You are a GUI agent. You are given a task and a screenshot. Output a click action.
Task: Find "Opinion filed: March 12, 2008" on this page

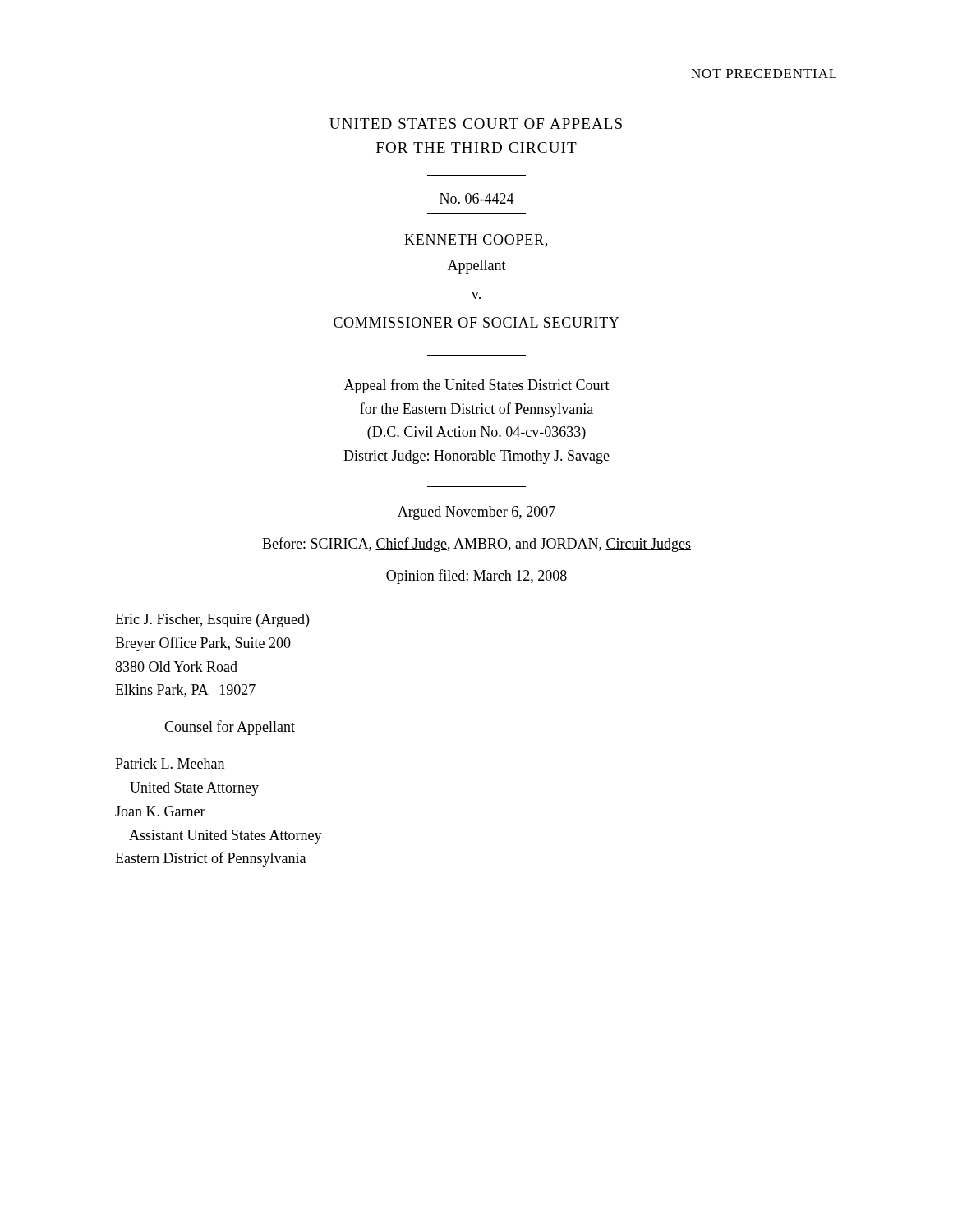click(476, 576)
